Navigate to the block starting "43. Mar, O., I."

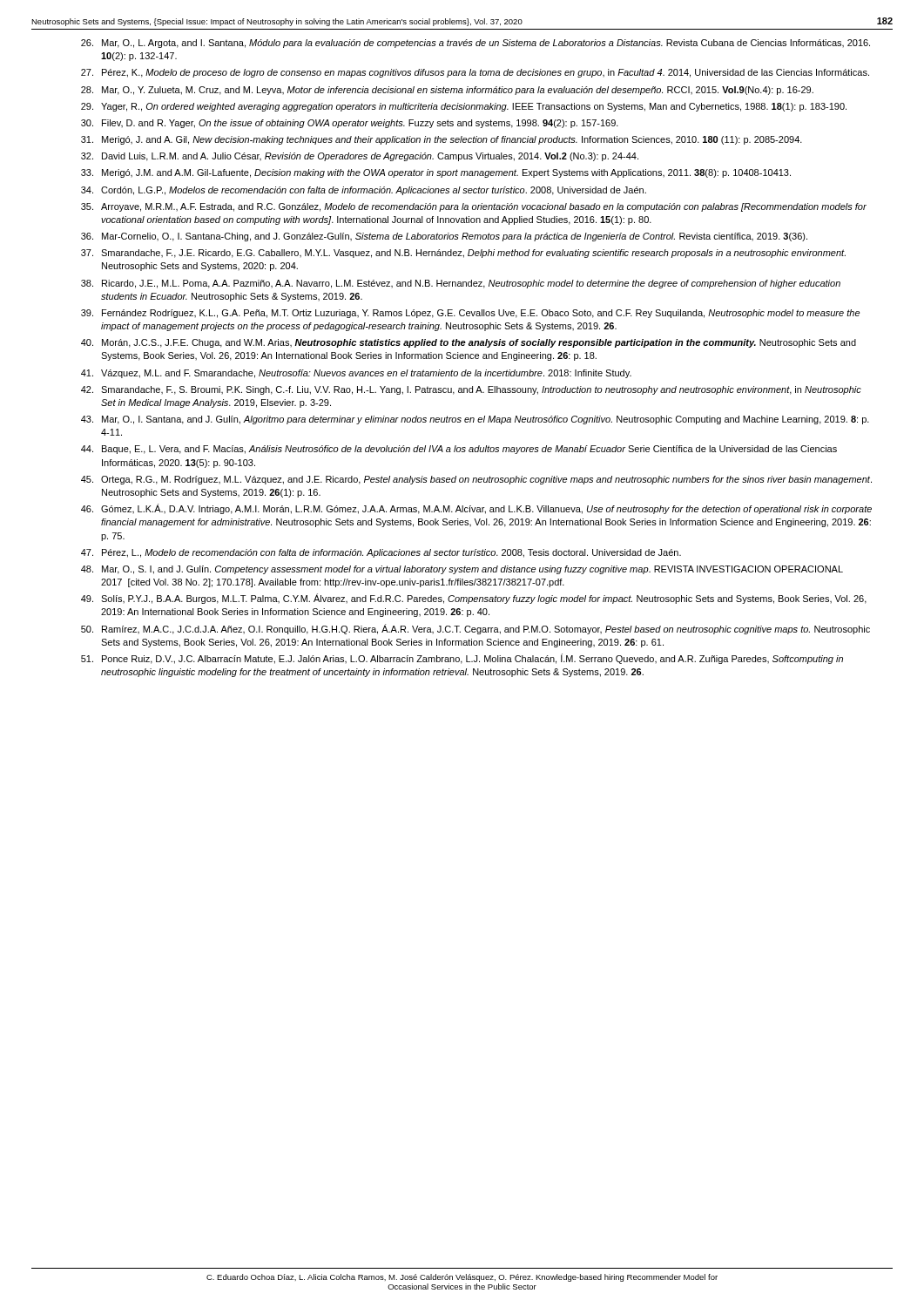(470, 426)
